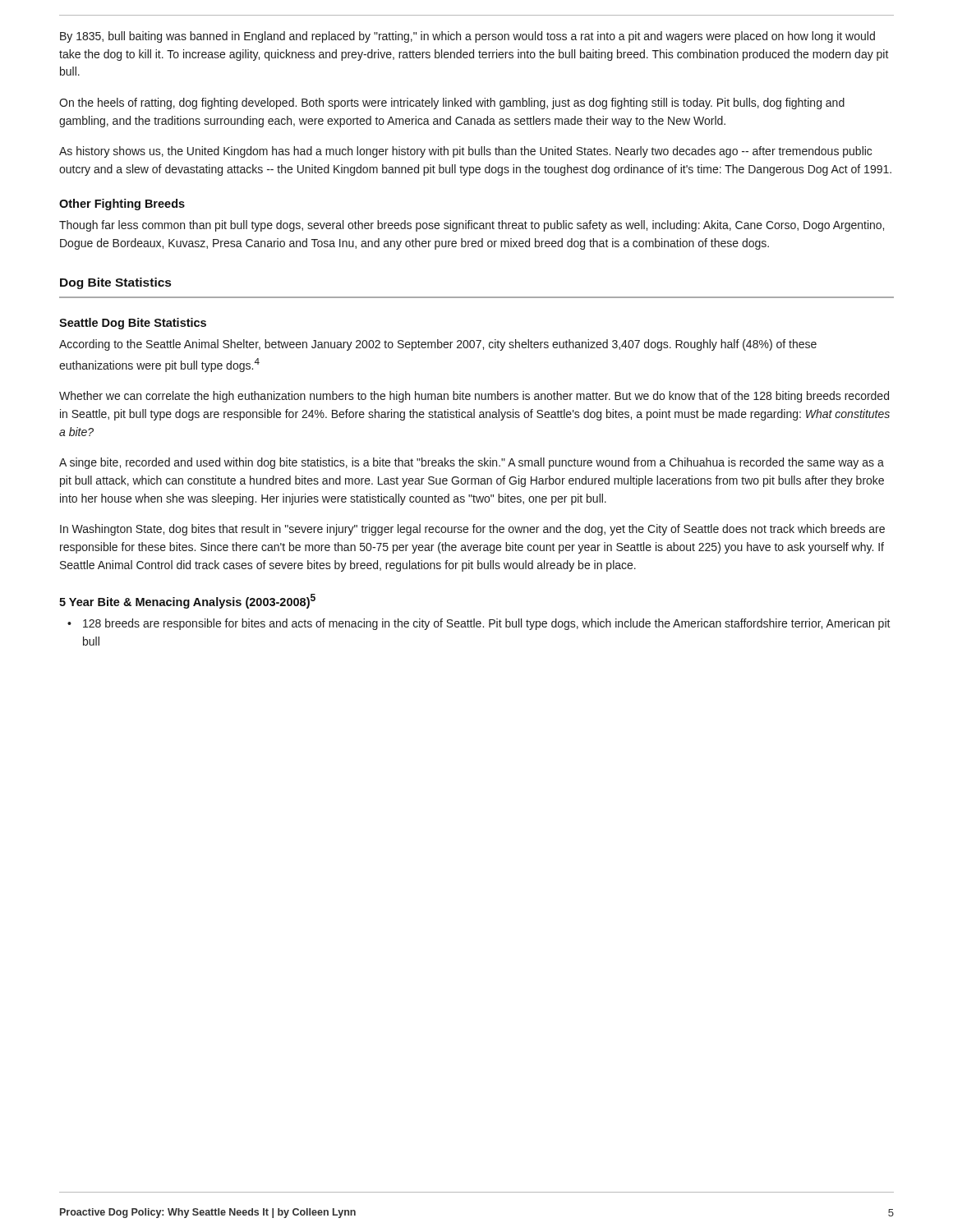
Task: Click the passage that begins "Though far less"
Action: (472, 234)
